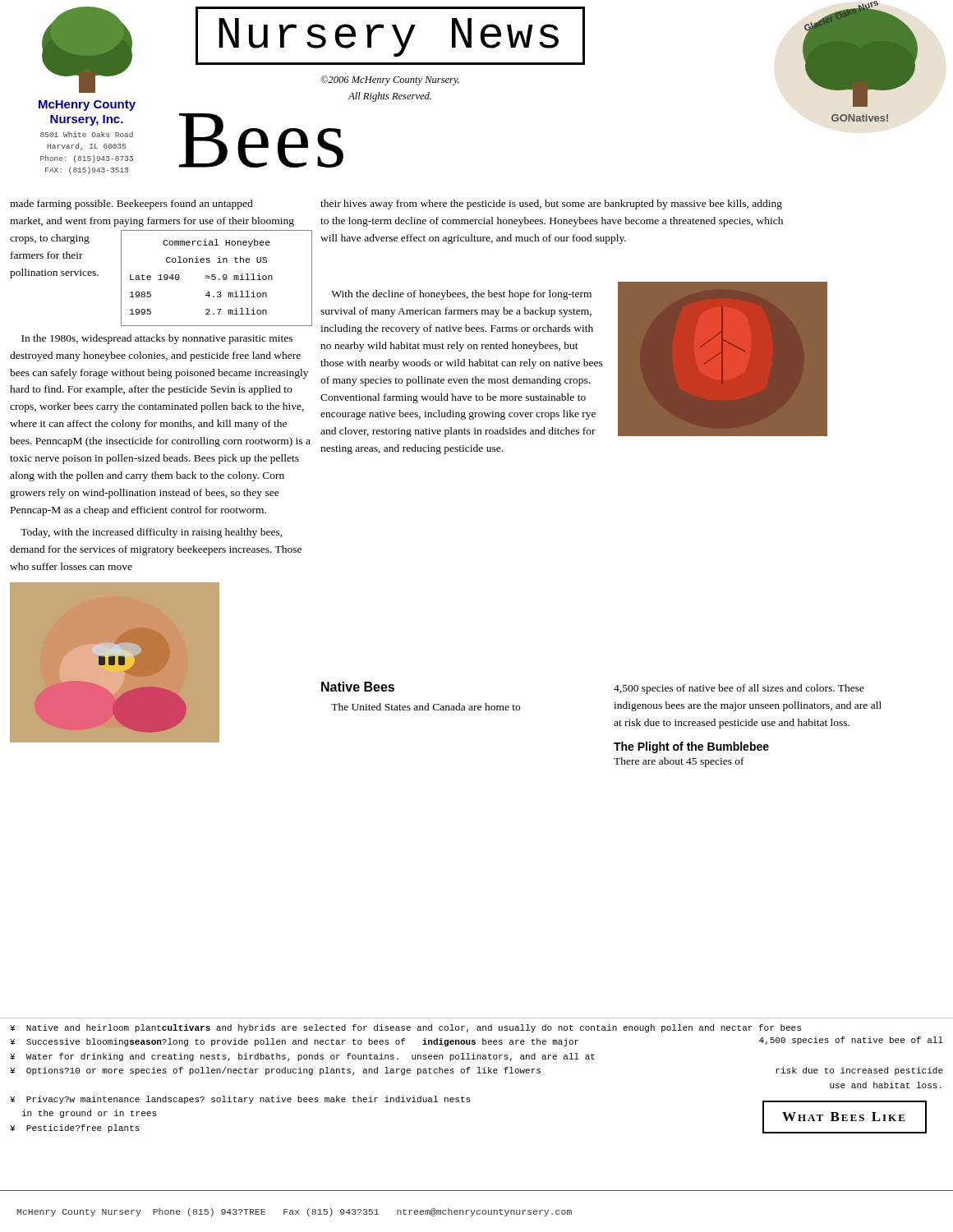This screenshot has height=1232, width=953.
Task: Select the text starting "4,500 species of native bee of all"
Action: coord(748,705)
